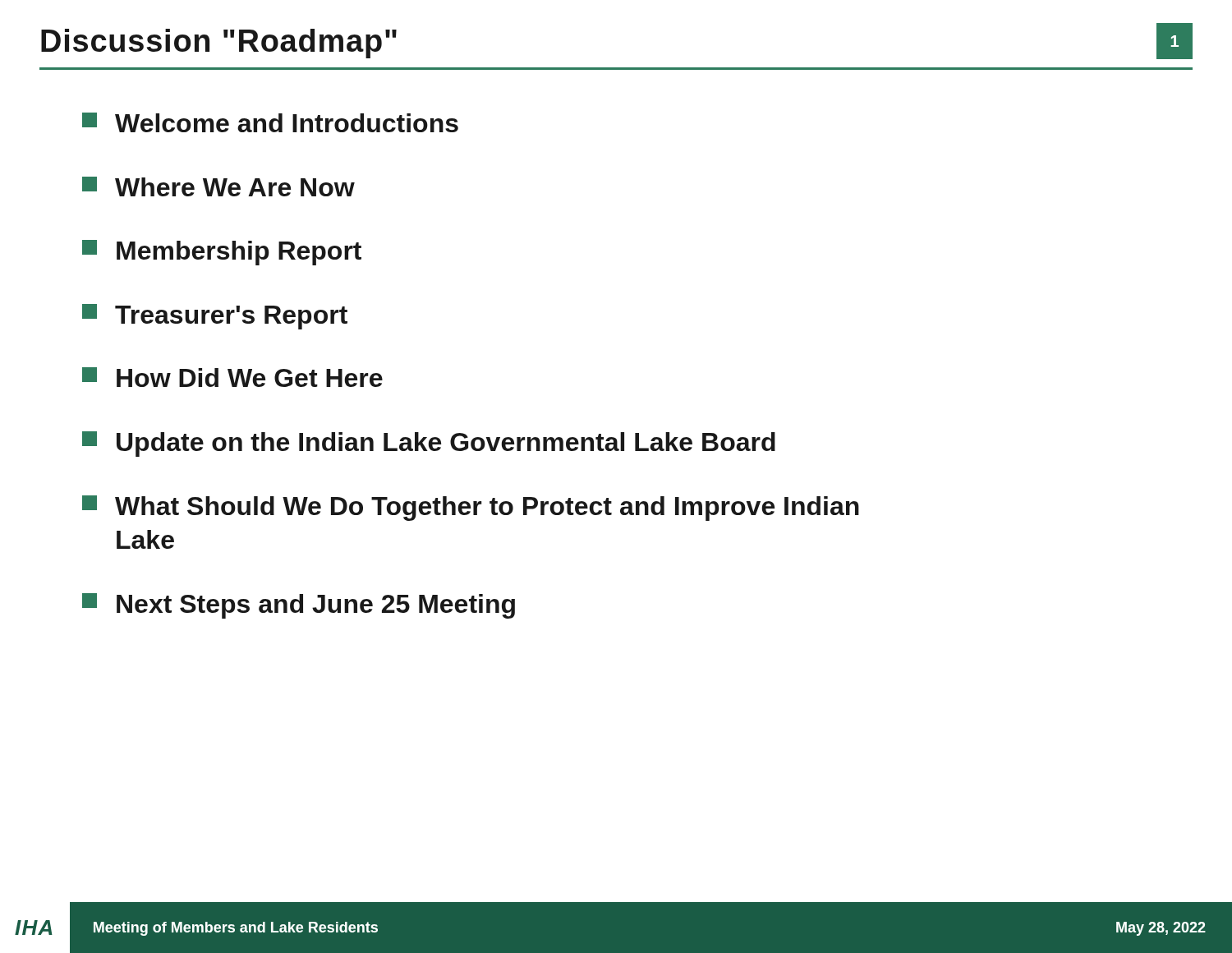
Task: Point to the block starting "Discussion "Roadmap""
Action: point(219,41)
